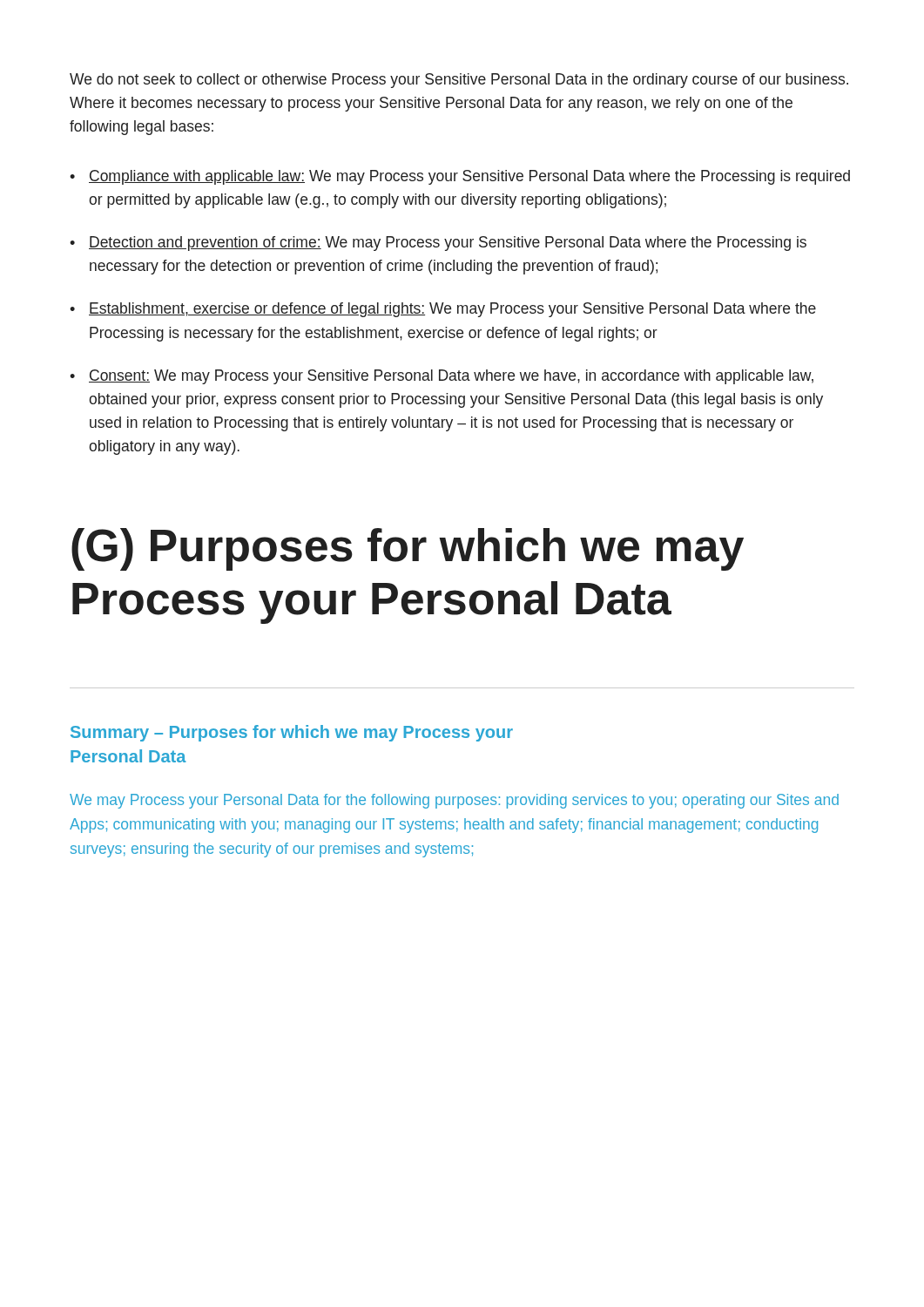The height and width of the screenshot is (1307, 924).
Task: Point to the element starting "• Consent: We may Process"
Action: [462, 411]
